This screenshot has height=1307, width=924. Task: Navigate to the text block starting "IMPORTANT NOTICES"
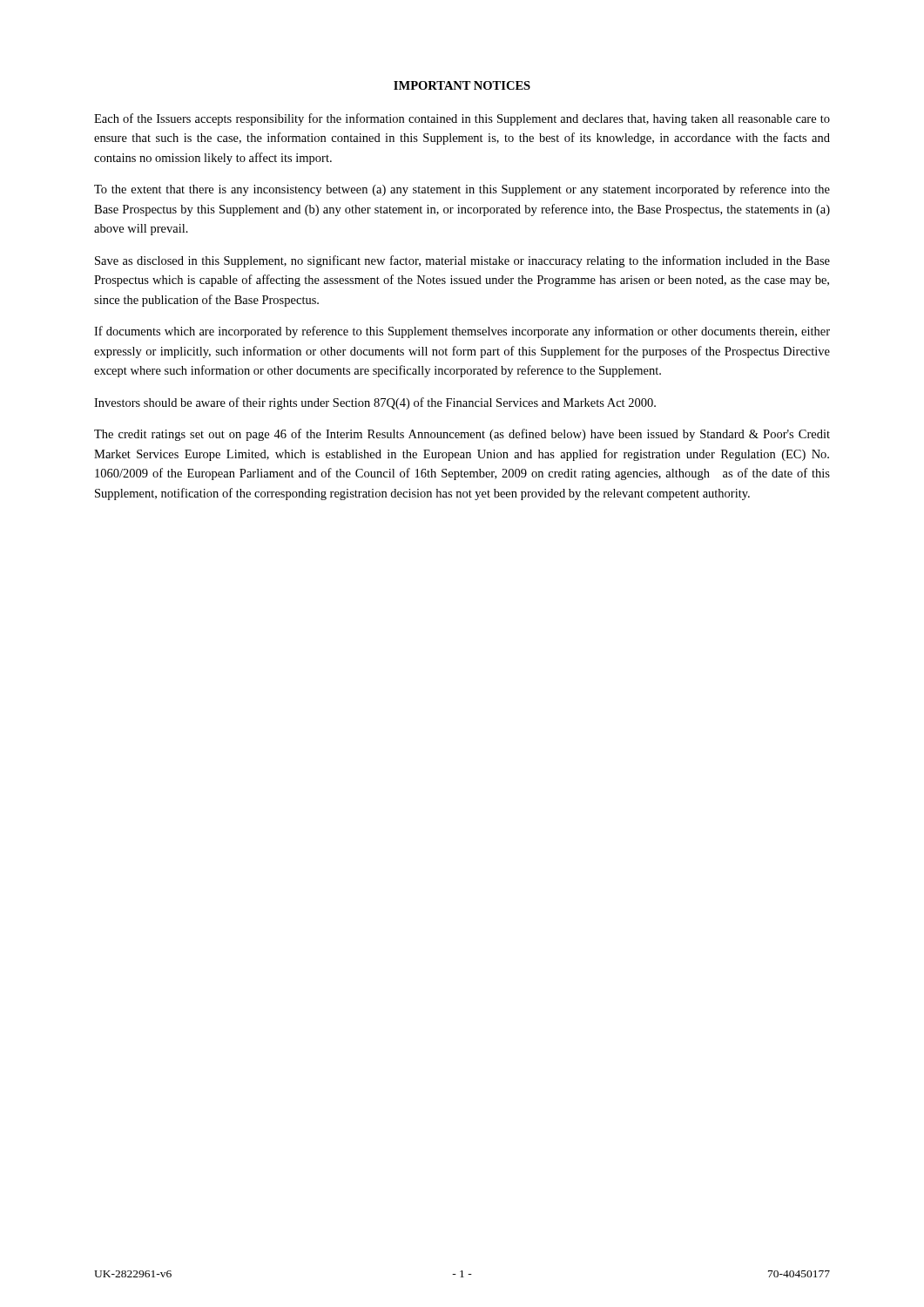[462, 85]
